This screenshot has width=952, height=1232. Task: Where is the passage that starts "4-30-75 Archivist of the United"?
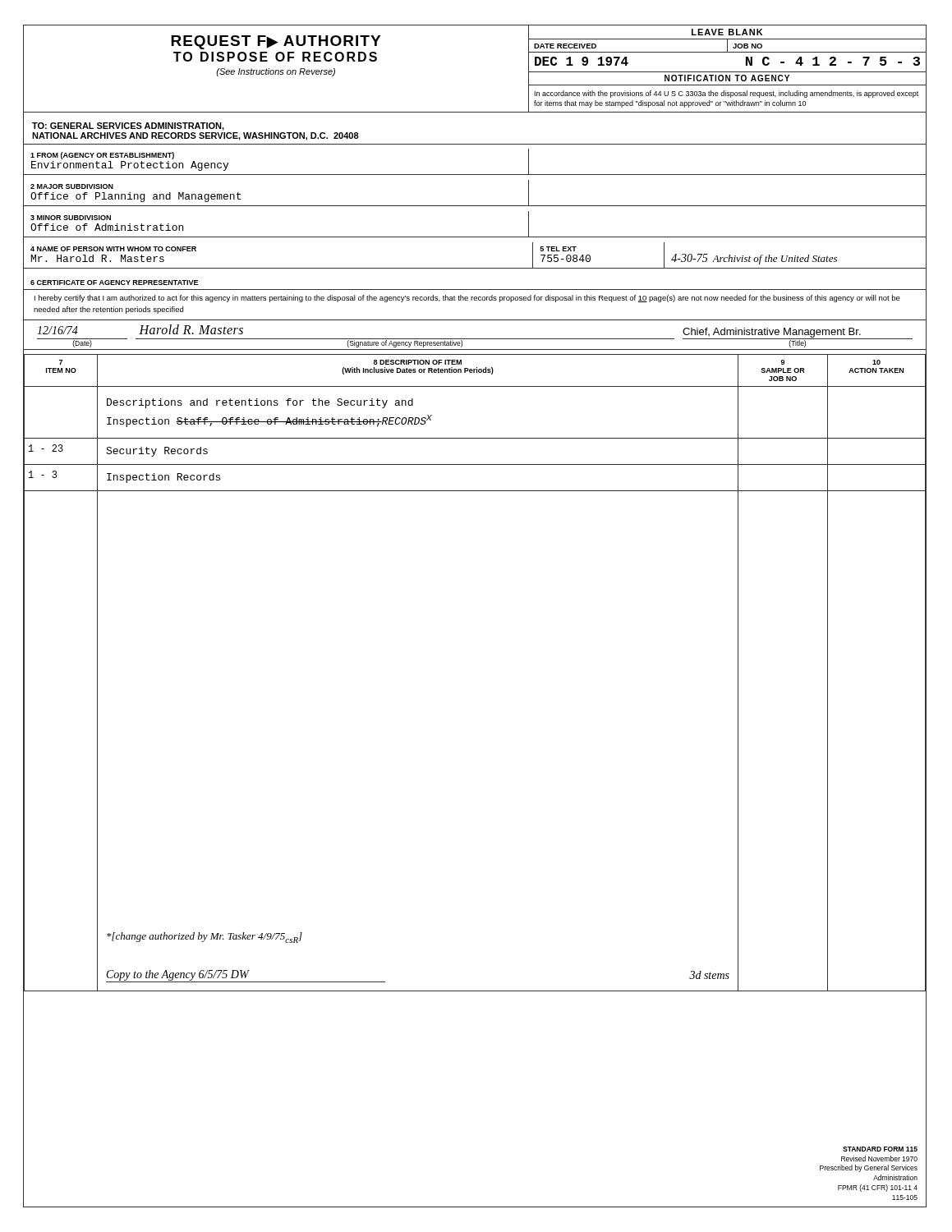click(x=754, y=259)
